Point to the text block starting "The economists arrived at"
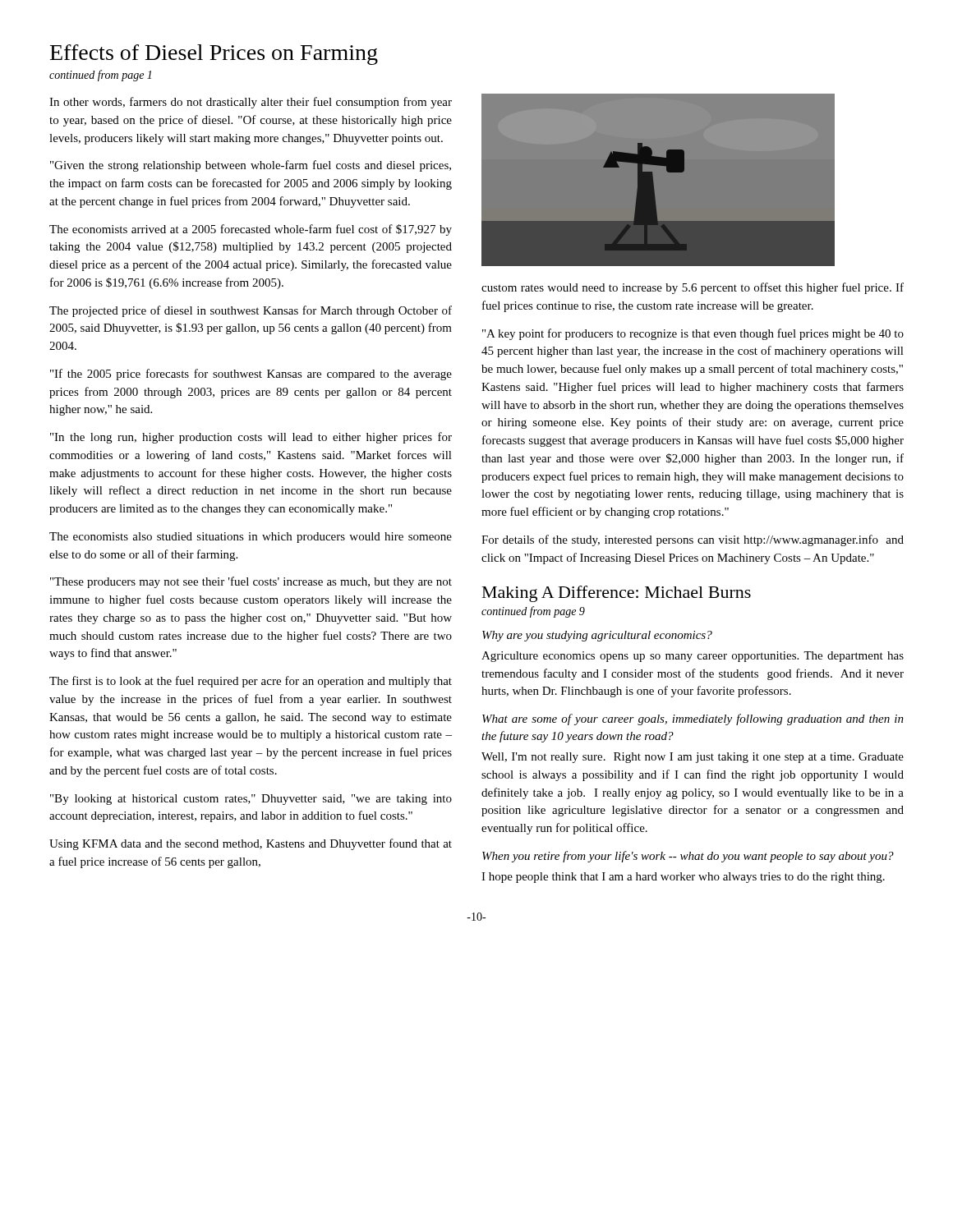The width and height of the screenshot is (953, 1232). (x=251, y=256)
